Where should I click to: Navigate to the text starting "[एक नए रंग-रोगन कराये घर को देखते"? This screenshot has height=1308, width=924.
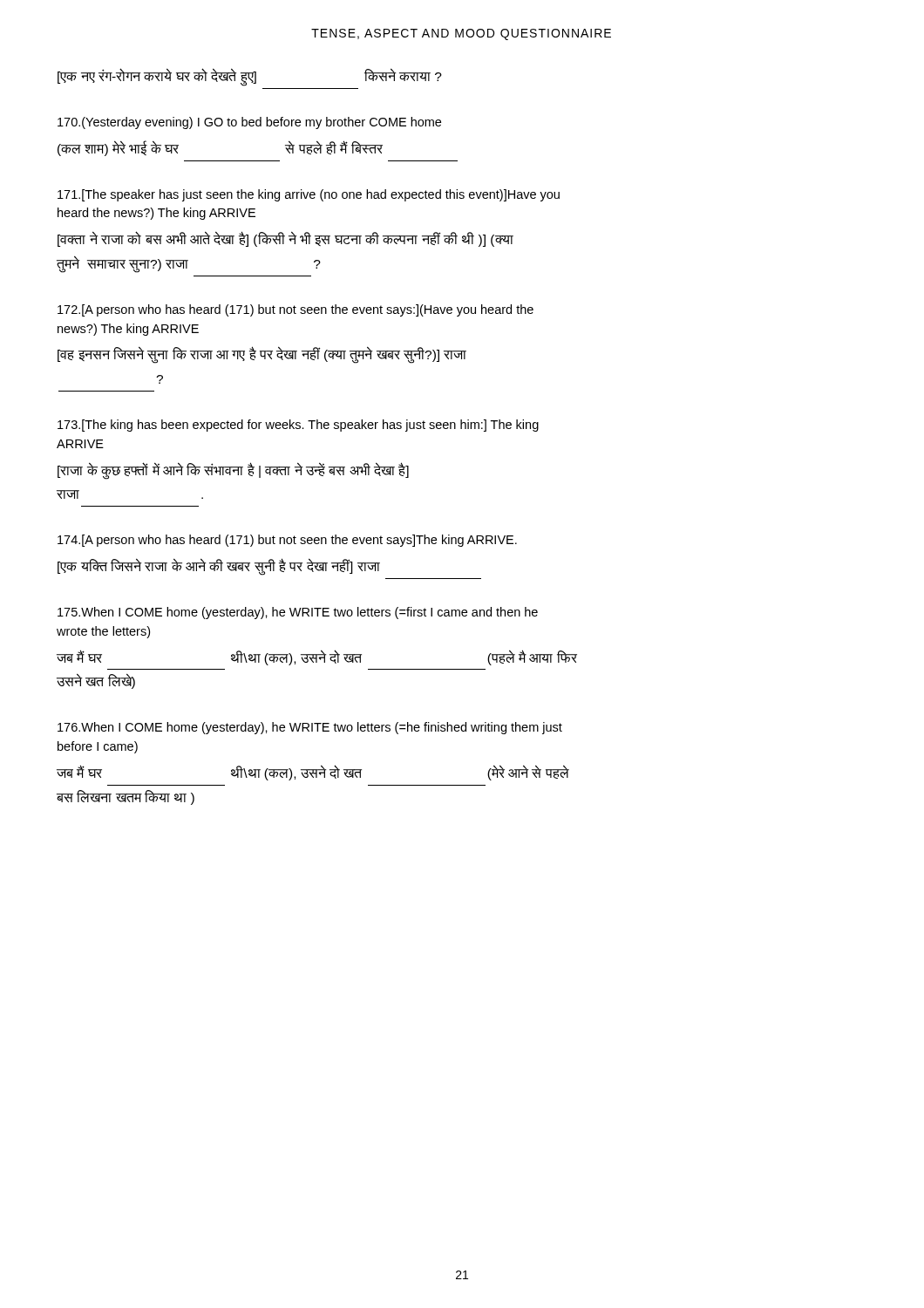(x=250, y=77)
